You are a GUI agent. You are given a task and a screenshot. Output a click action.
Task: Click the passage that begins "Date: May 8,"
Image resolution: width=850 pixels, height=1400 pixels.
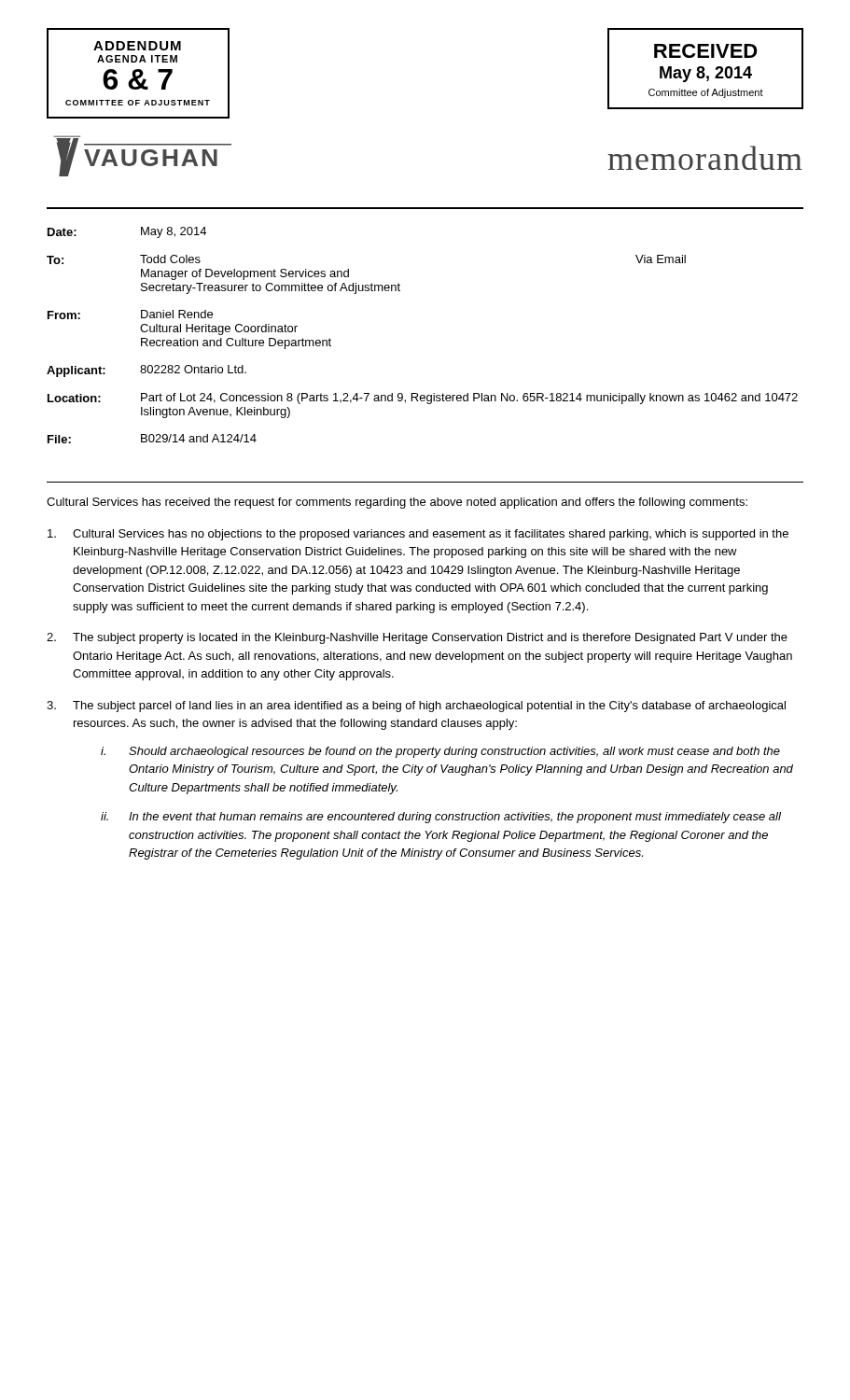[x=64, y=232]
